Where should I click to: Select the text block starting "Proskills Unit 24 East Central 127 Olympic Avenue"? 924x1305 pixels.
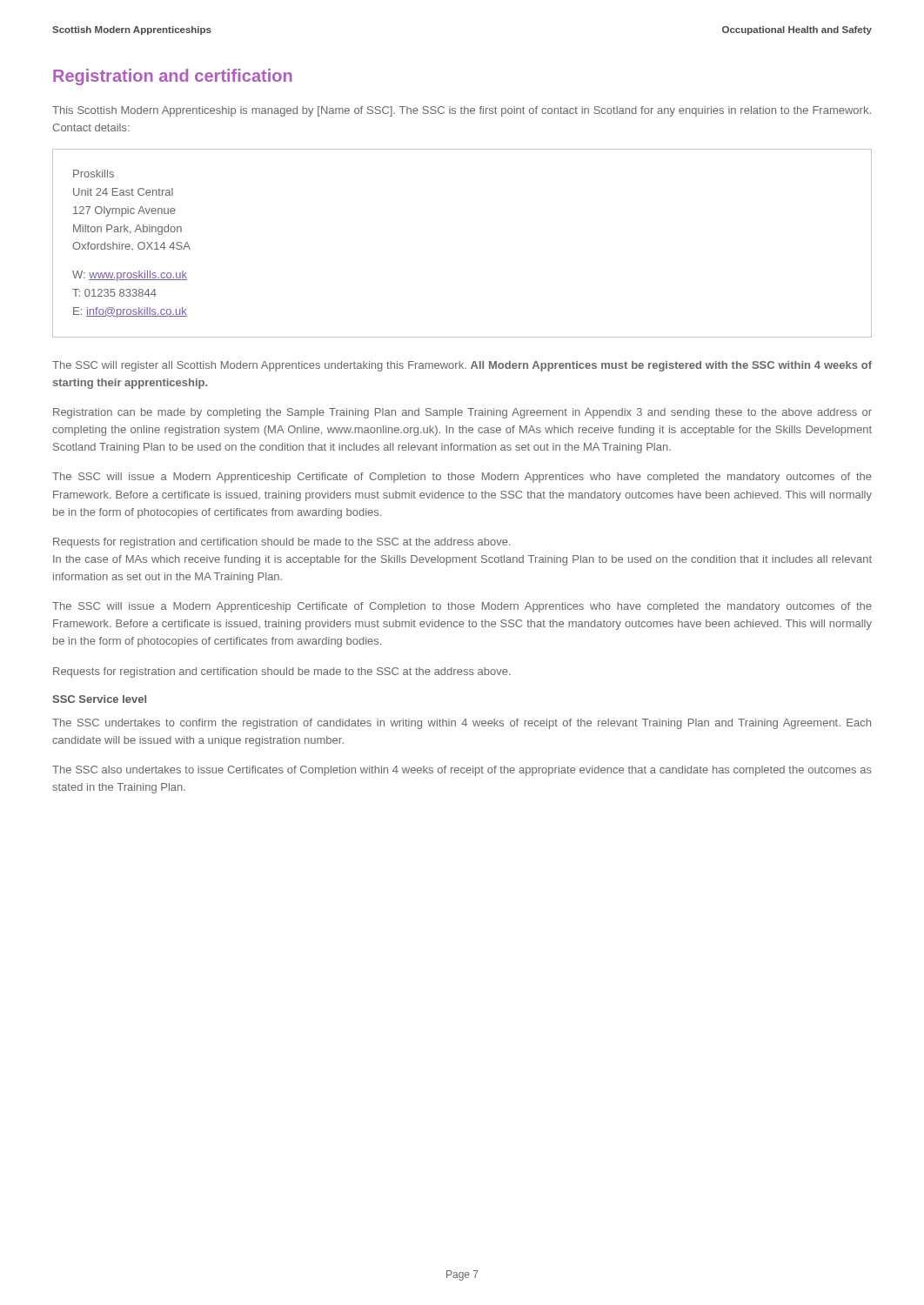point(94,174)
